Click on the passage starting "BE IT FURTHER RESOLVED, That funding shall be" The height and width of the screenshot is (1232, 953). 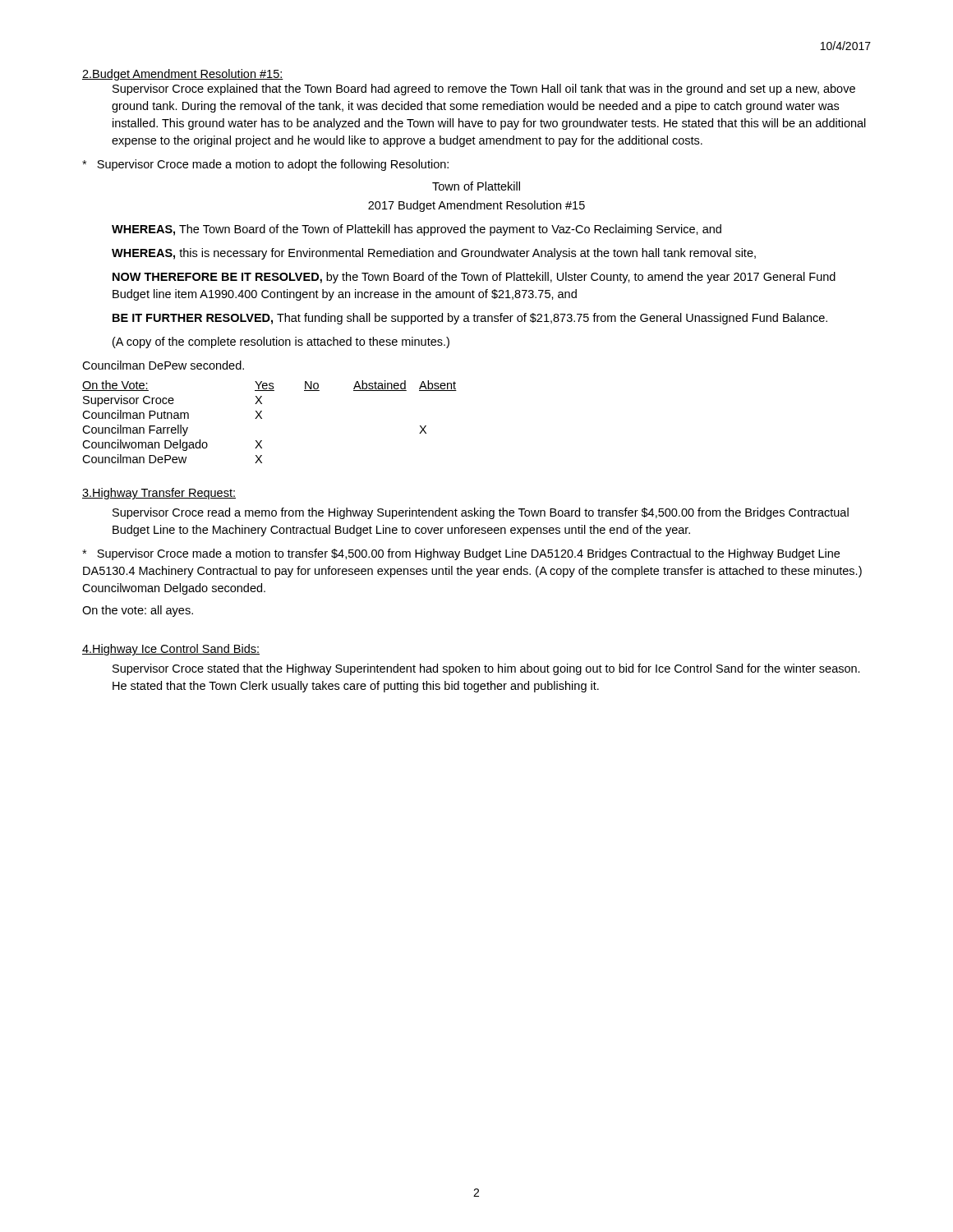tap(470, 318)
